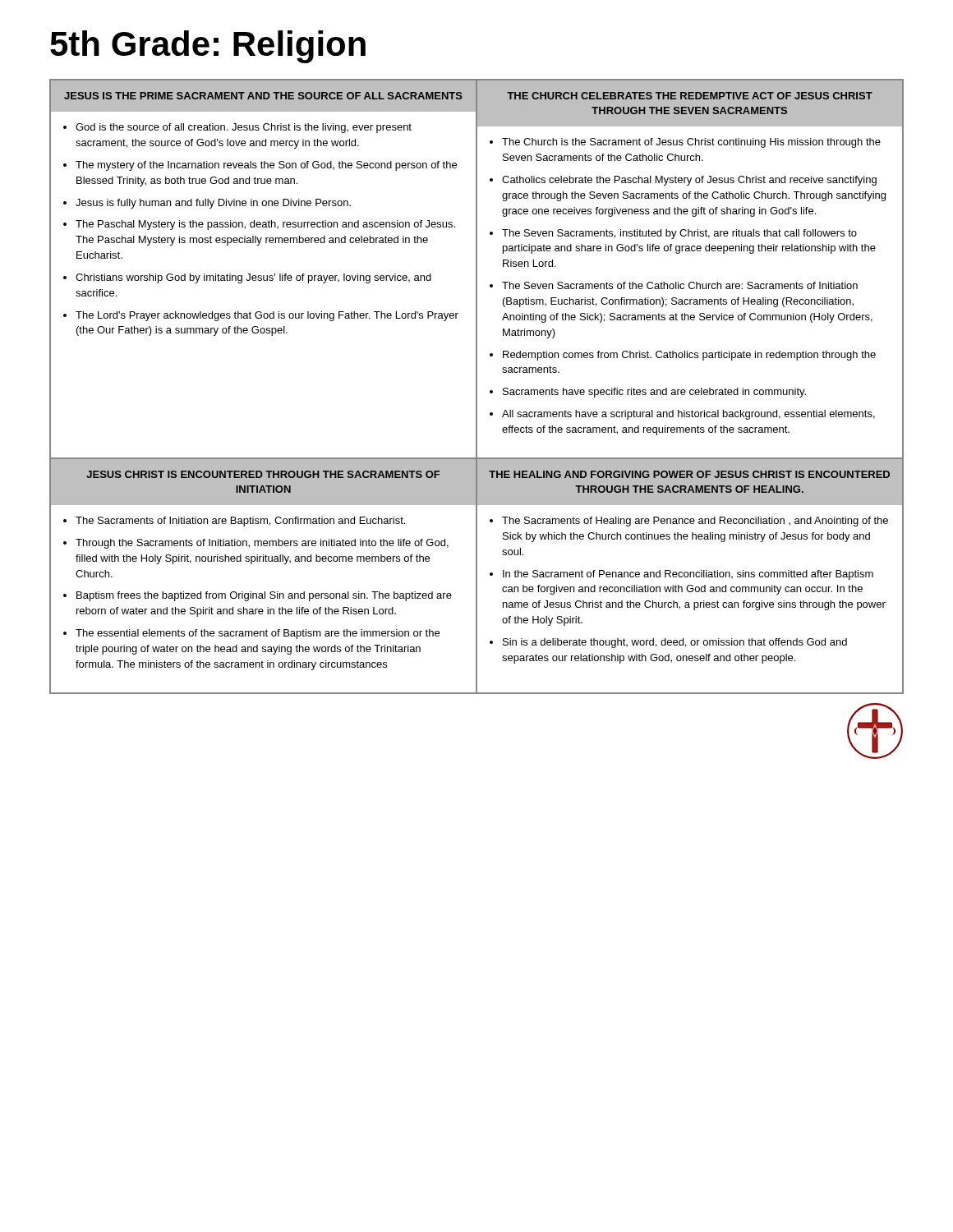Where is the passage that starts "The Seven Sacraments of the"?
The height and width of the screenshot is (1232, 953).
pyautogui.click(x=687, y=309)
